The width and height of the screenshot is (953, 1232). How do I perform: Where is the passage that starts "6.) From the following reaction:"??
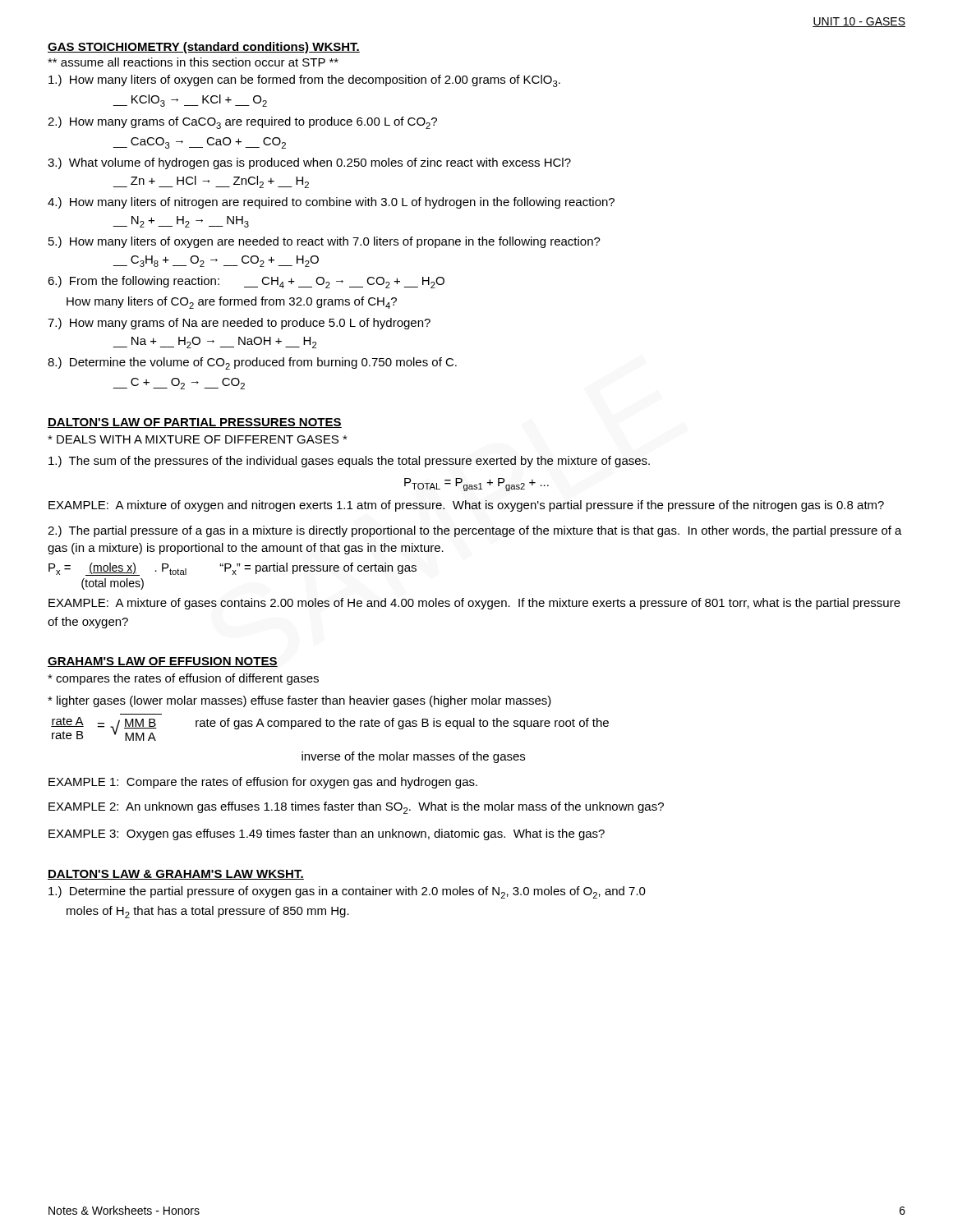pos(133,282)
